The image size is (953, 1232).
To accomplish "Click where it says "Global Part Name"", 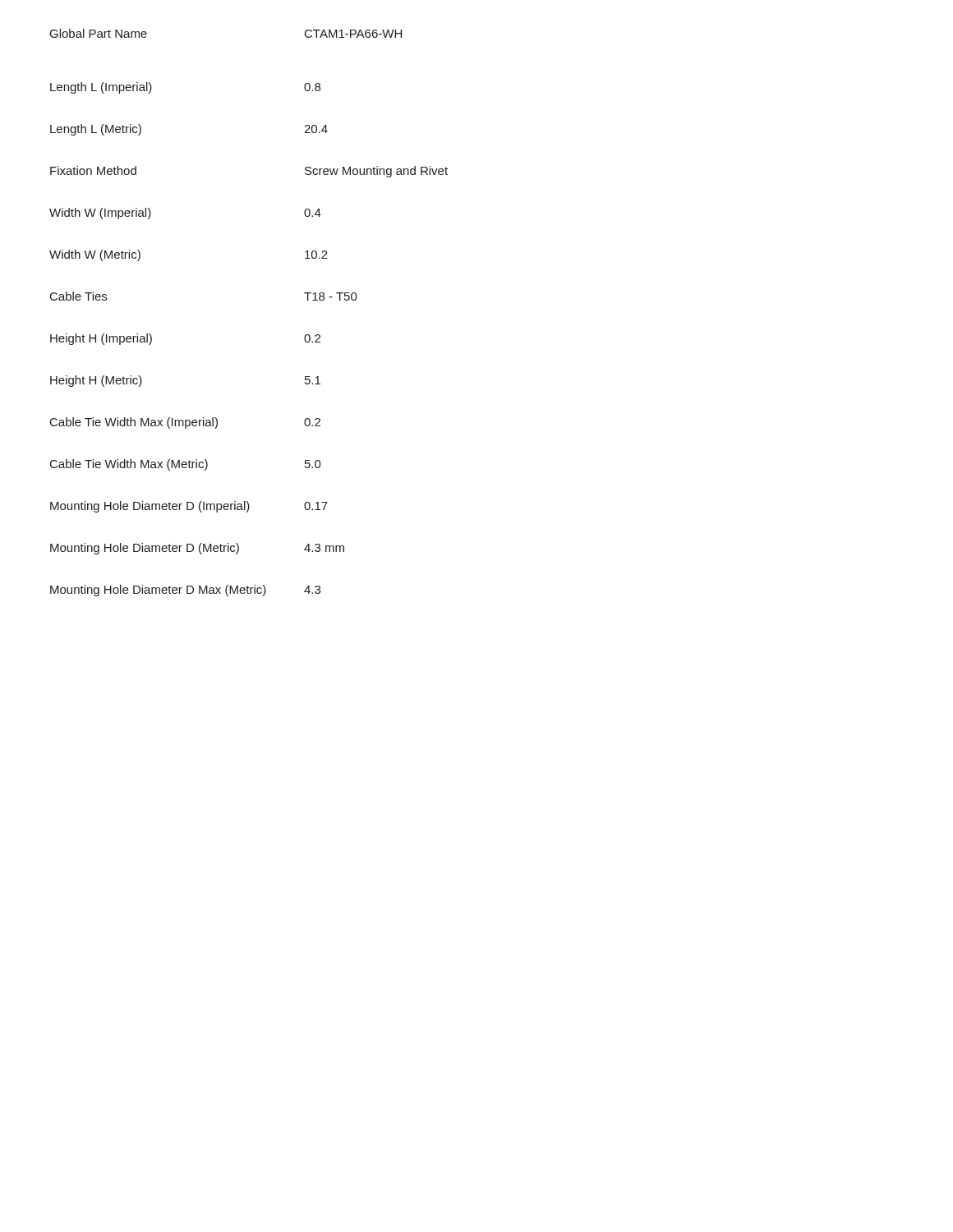I will [x=98, y=33].
